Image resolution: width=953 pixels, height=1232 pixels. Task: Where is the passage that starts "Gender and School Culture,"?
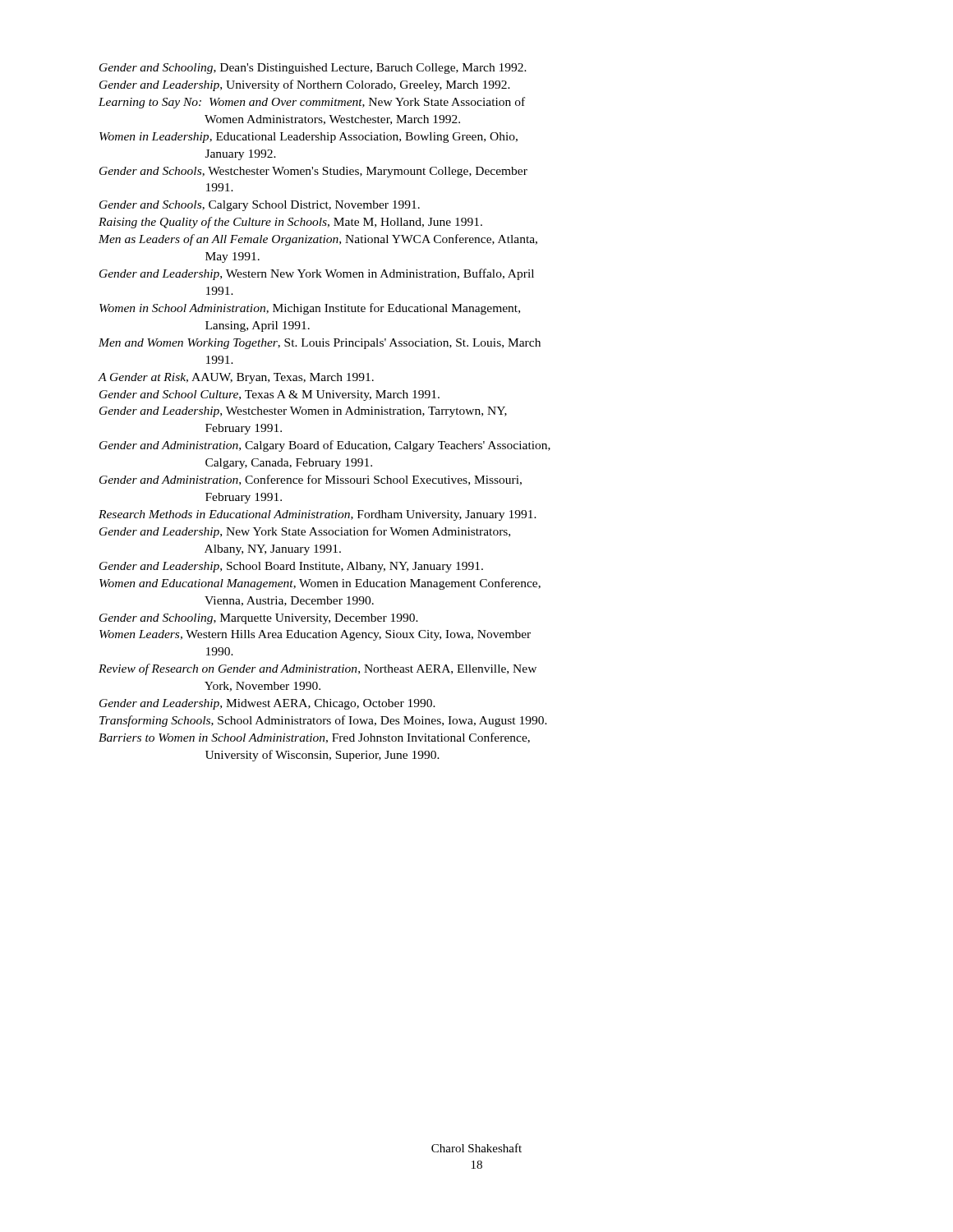point(269,393)
